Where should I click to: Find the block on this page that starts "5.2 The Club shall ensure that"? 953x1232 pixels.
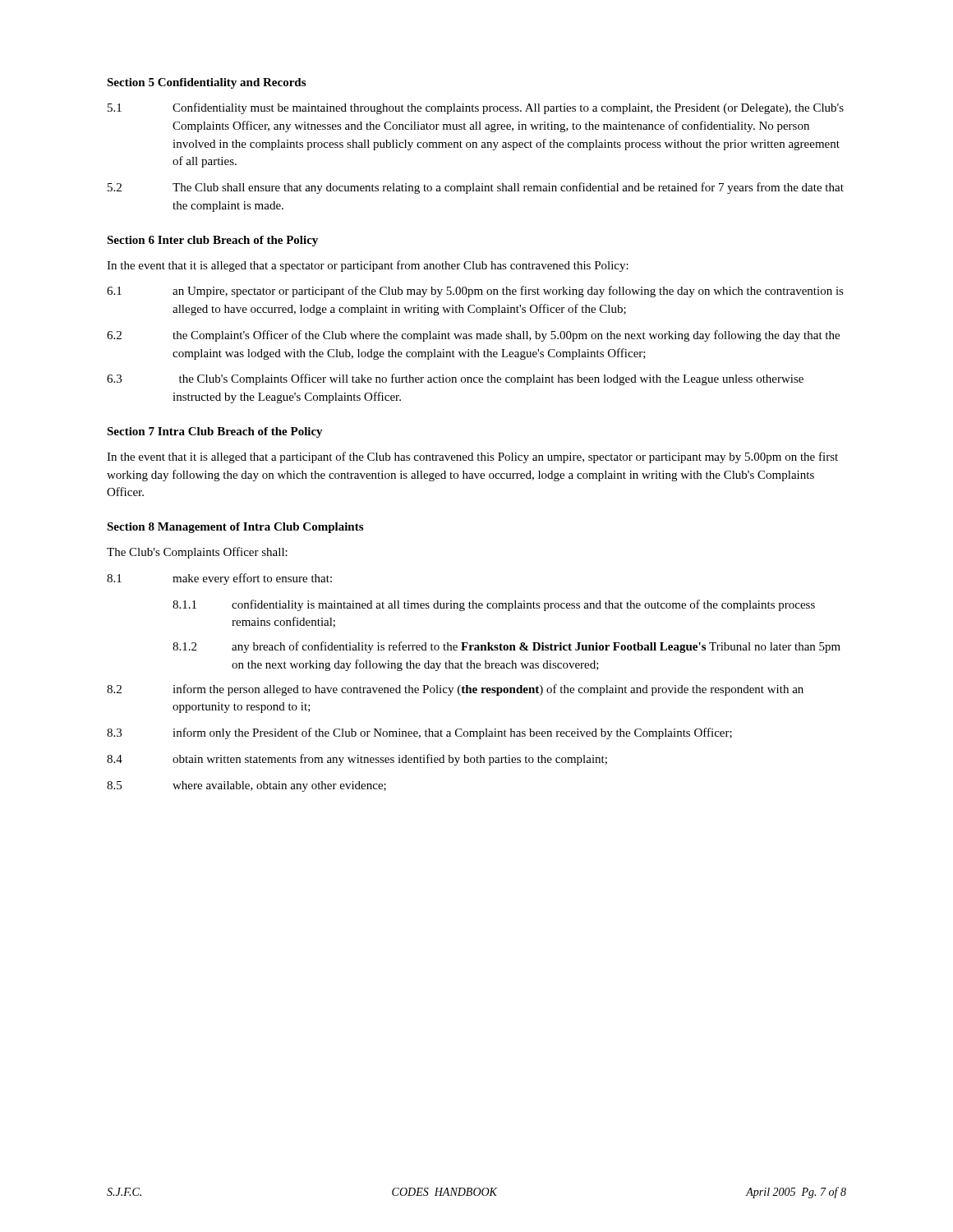tap(476, 197)
